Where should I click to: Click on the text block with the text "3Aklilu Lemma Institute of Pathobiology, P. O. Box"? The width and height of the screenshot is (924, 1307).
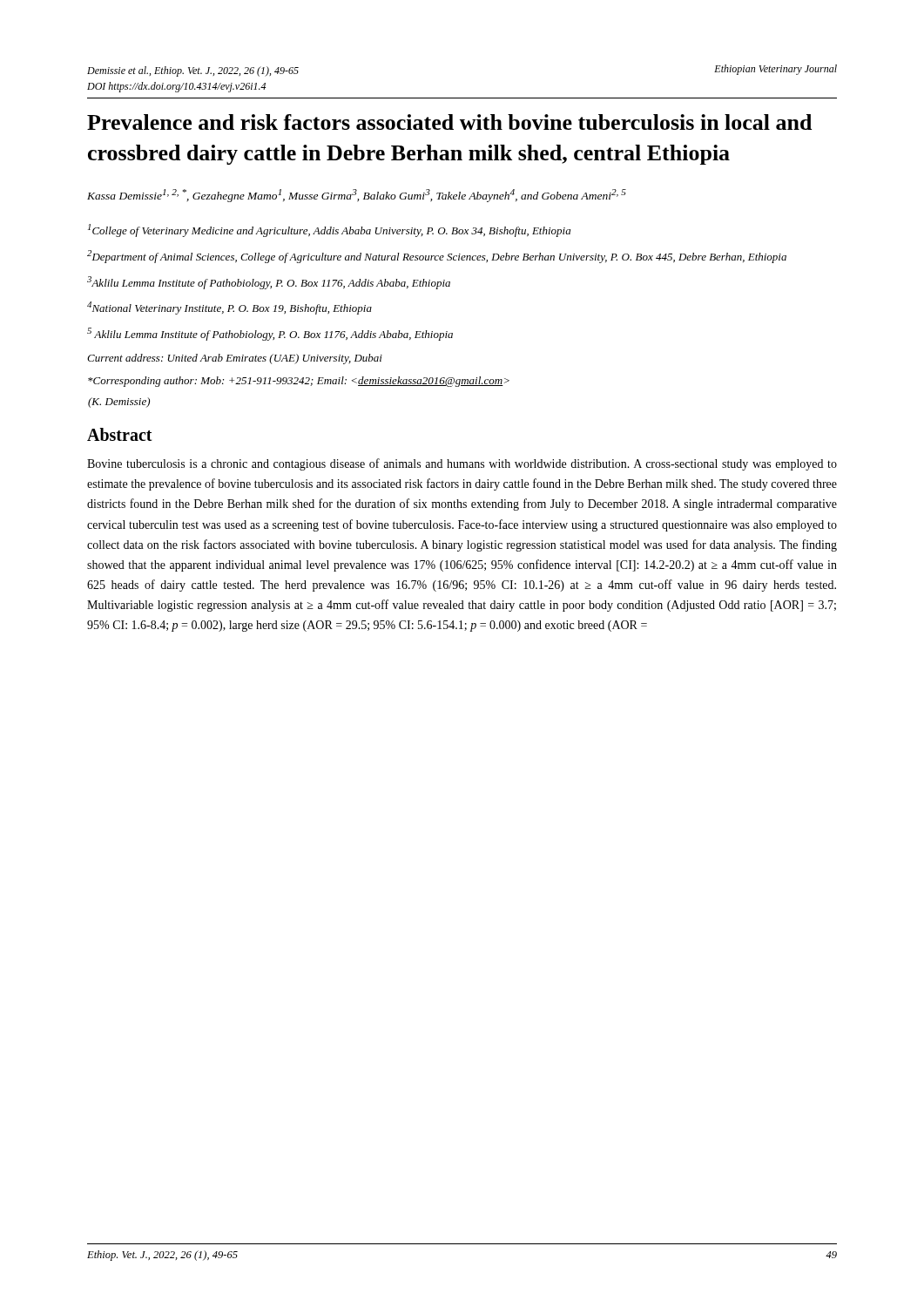(x=269, y=281)
